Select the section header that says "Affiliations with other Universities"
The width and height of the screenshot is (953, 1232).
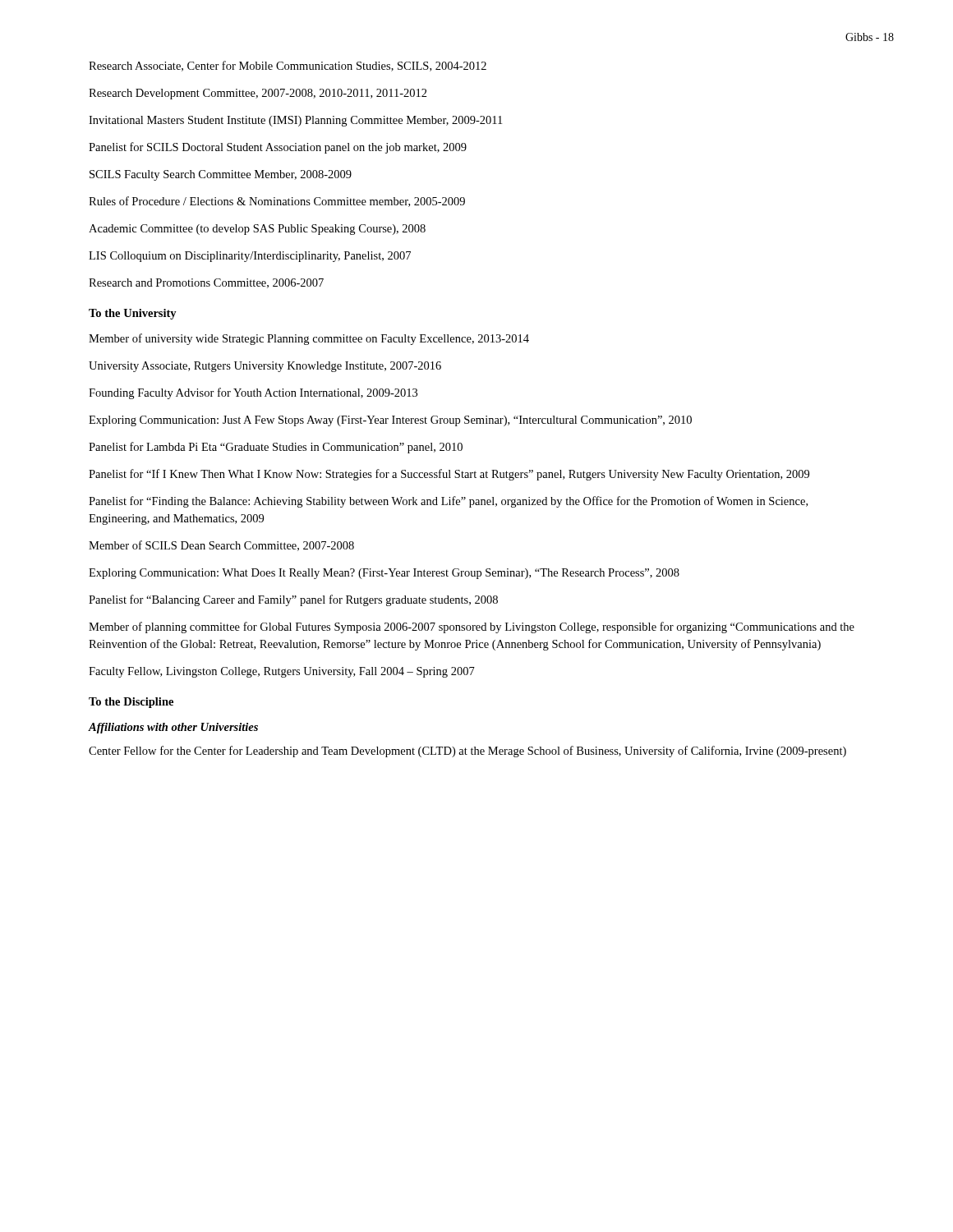click(173, 727)
